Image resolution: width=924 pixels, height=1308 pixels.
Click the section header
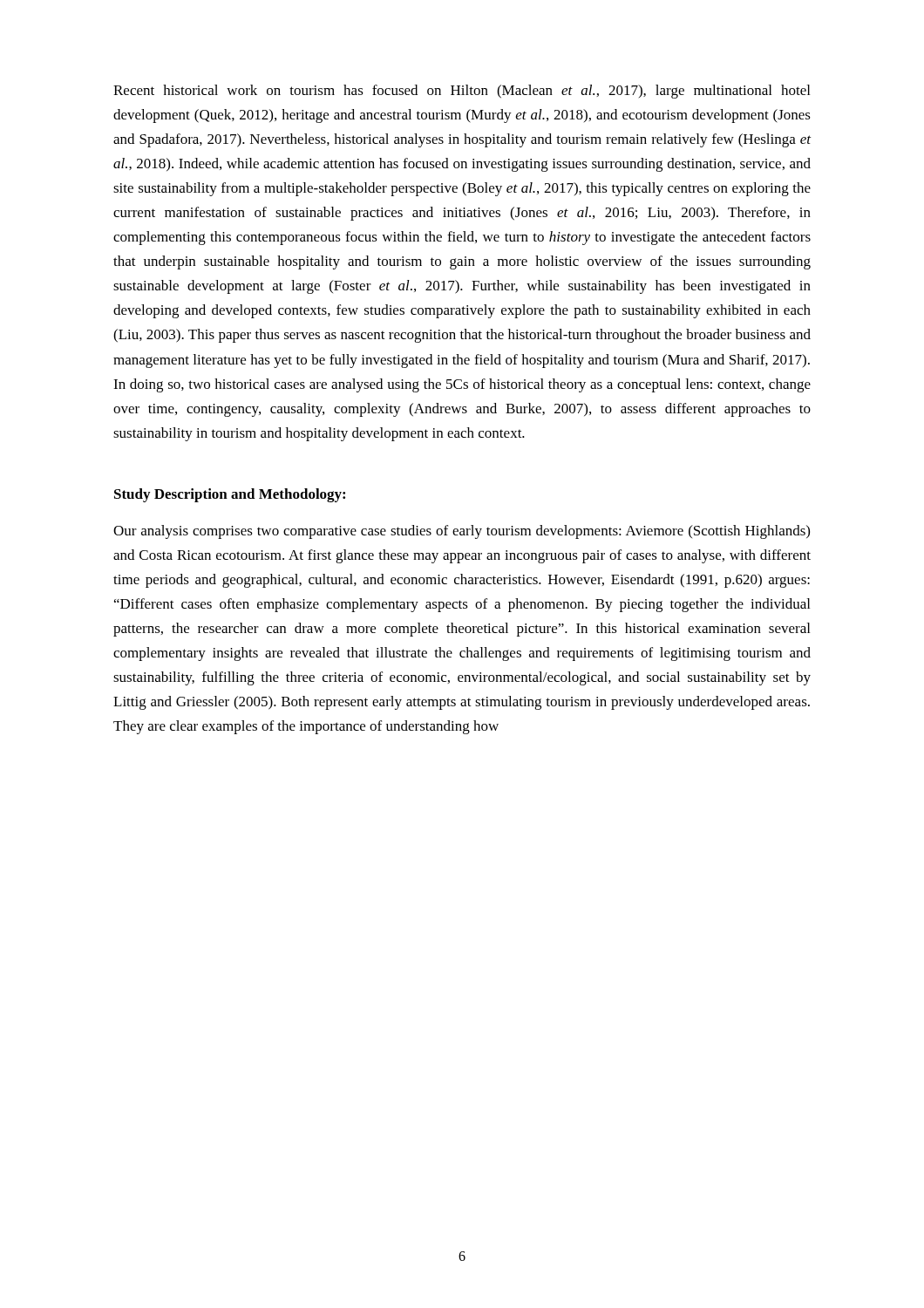pos(230,494)
